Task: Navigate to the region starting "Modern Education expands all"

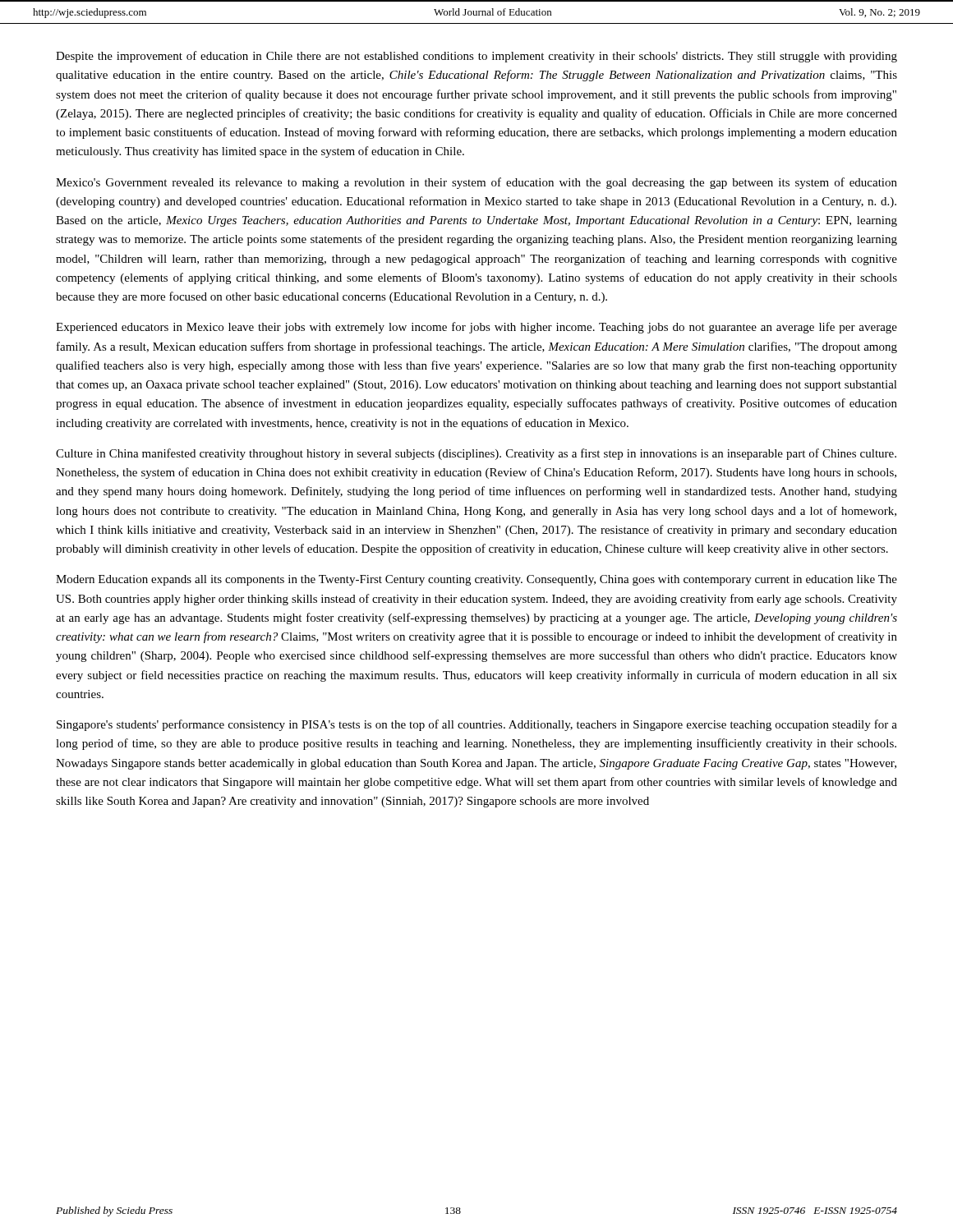Action: (476, 637)
